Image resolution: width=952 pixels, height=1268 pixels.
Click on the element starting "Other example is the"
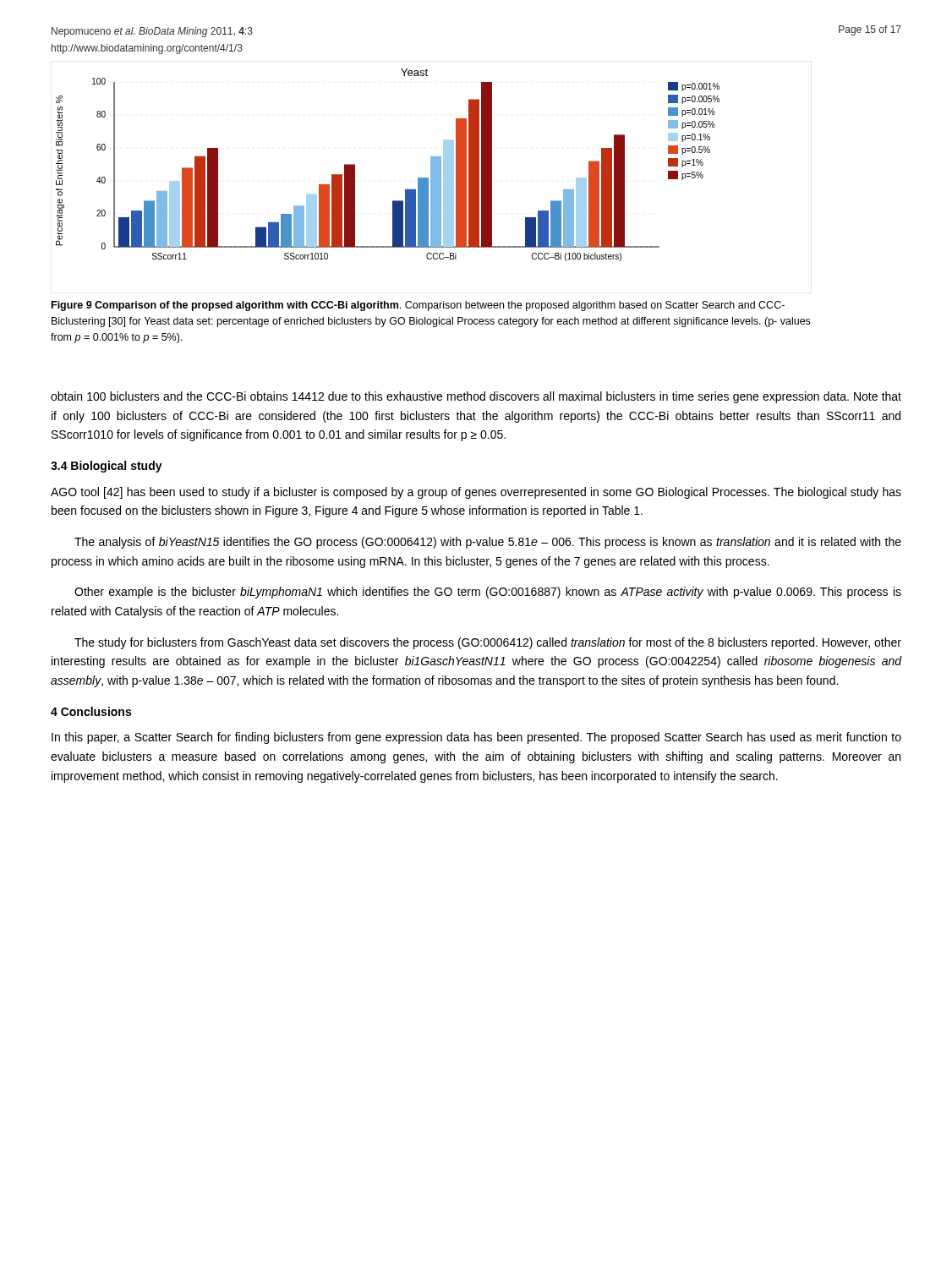pyautogui.click(x=476, y=602)
